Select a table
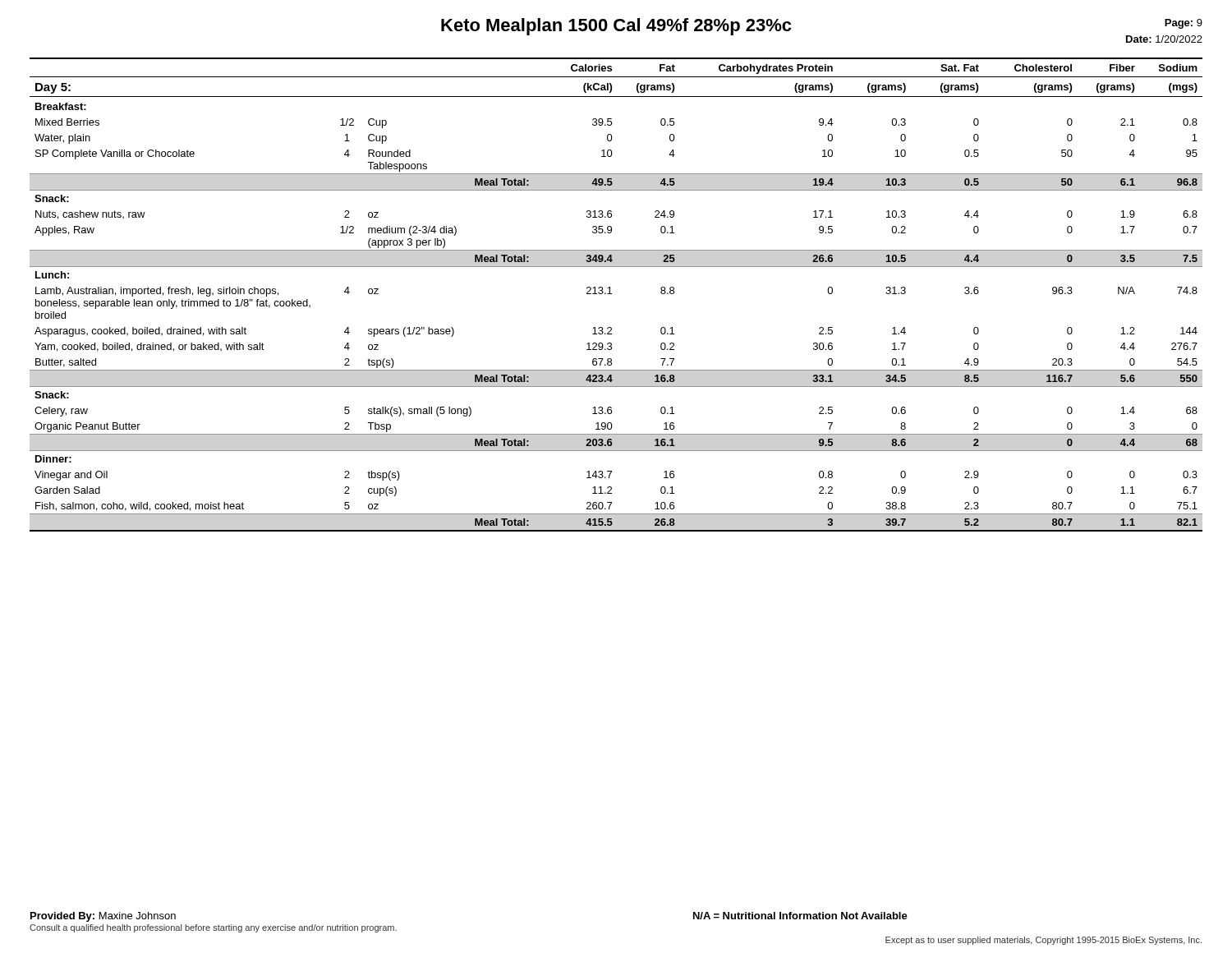The height and width of the screenshot is (953, 1232). click(x=616, y=295)
